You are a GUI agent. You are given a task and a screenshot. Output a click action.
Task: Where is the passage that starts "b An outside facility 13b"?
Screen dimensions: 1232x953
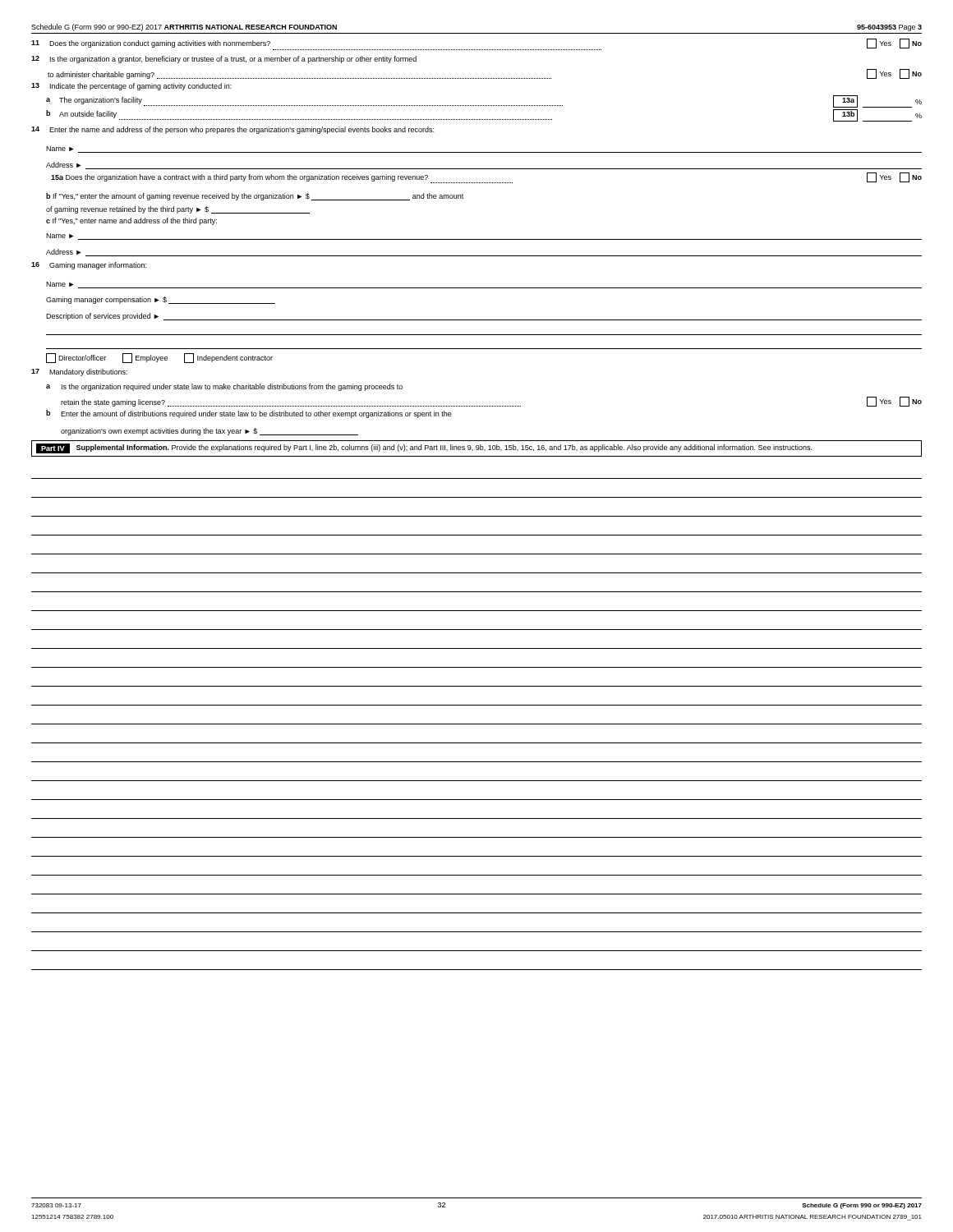(x=484, y=115)
